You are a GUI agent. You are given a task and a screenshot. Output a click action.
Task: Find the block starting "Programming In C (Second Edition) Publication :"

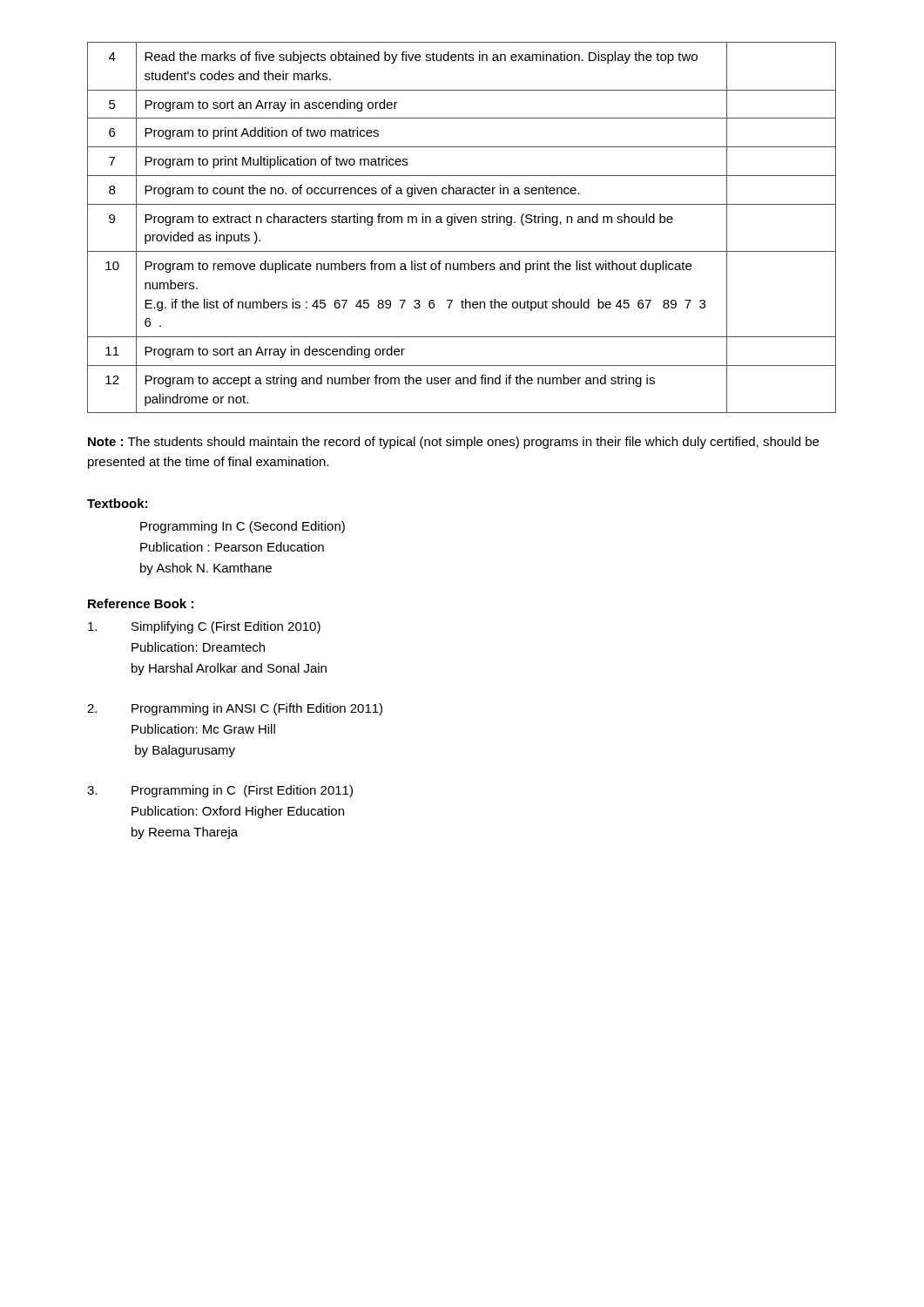point(242,547)
